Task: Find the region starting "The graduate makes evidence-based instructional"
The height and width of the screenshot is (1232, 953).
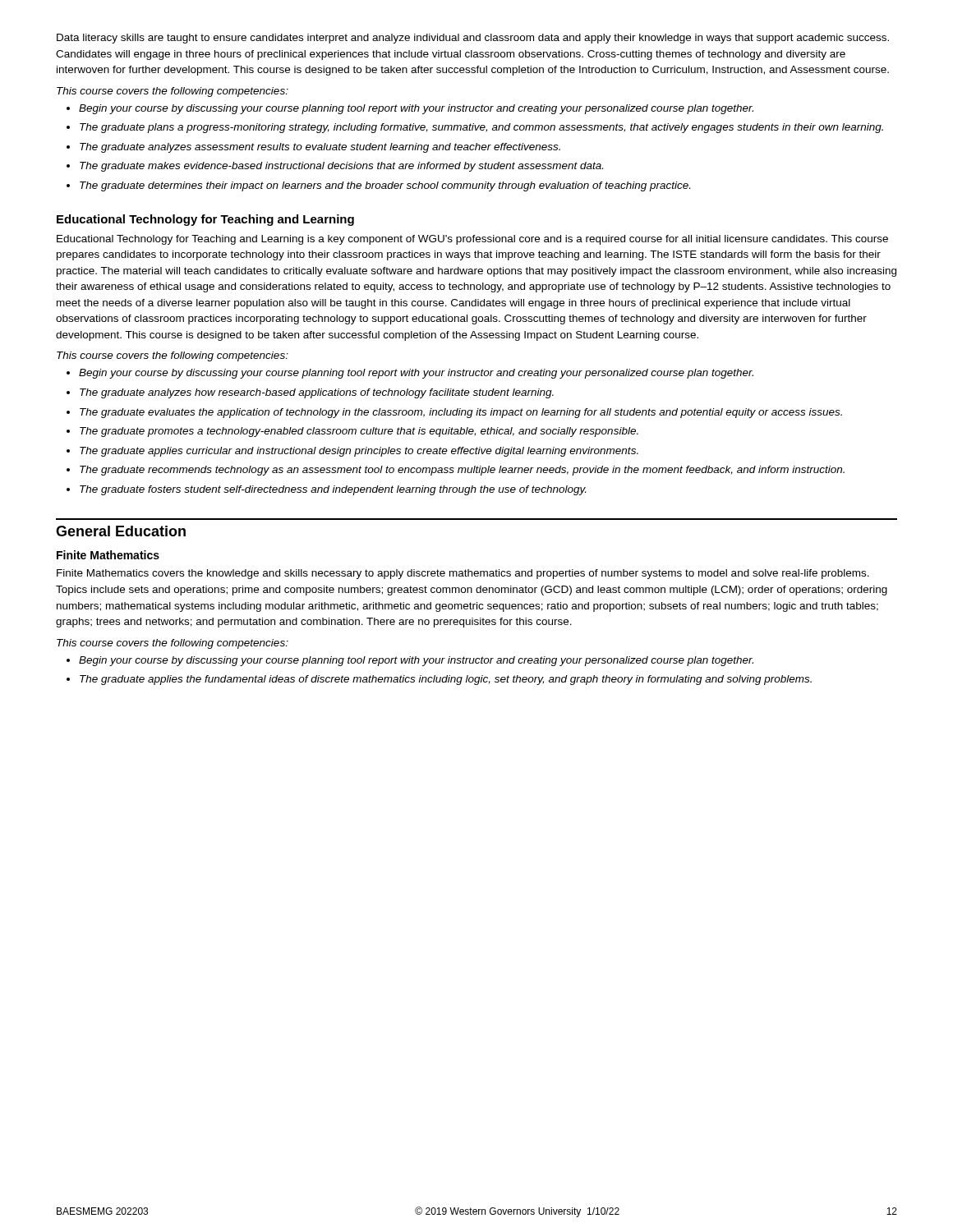Action: [342, 166]
